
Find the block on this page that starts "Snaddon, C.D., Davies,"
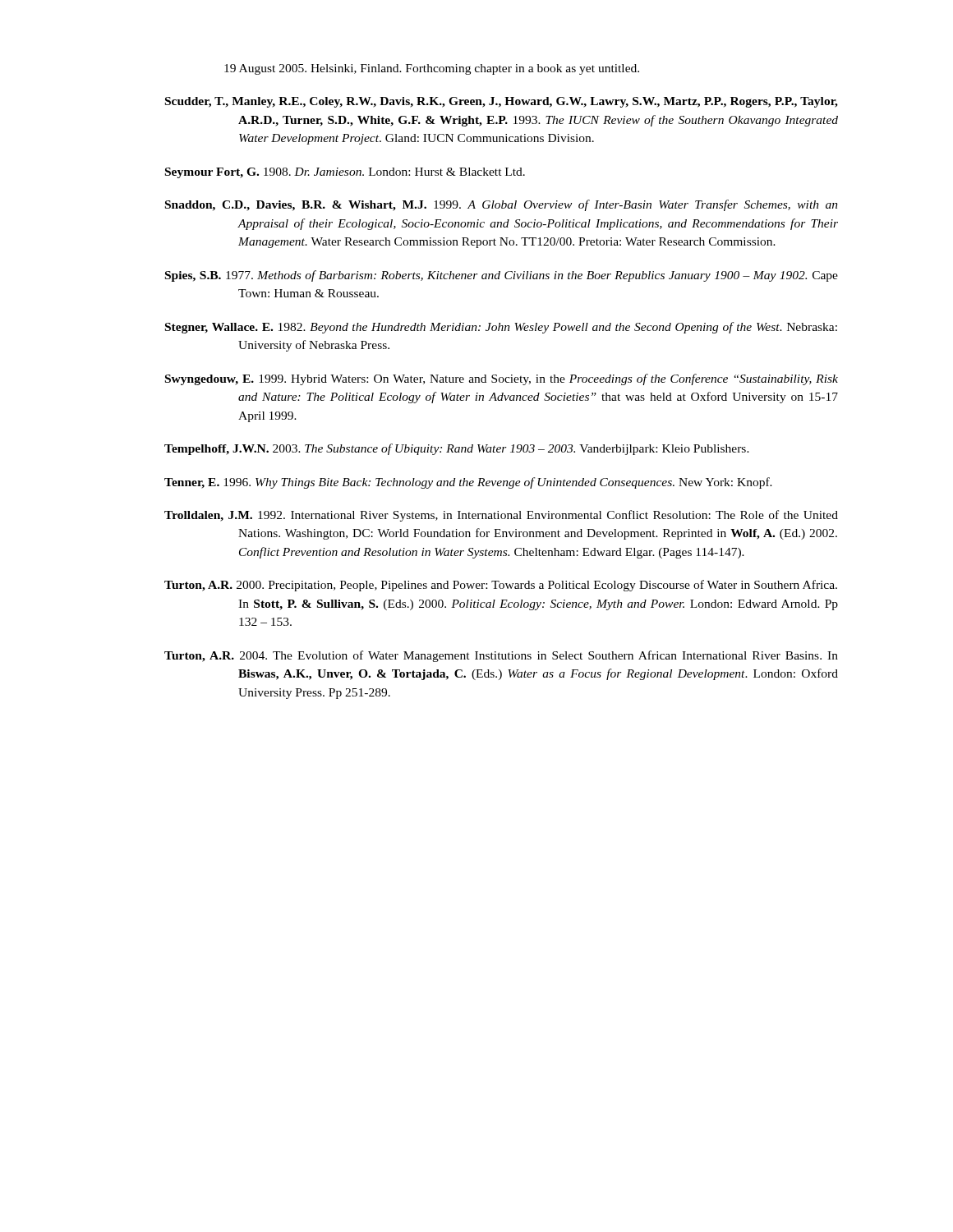pos(501,223)
